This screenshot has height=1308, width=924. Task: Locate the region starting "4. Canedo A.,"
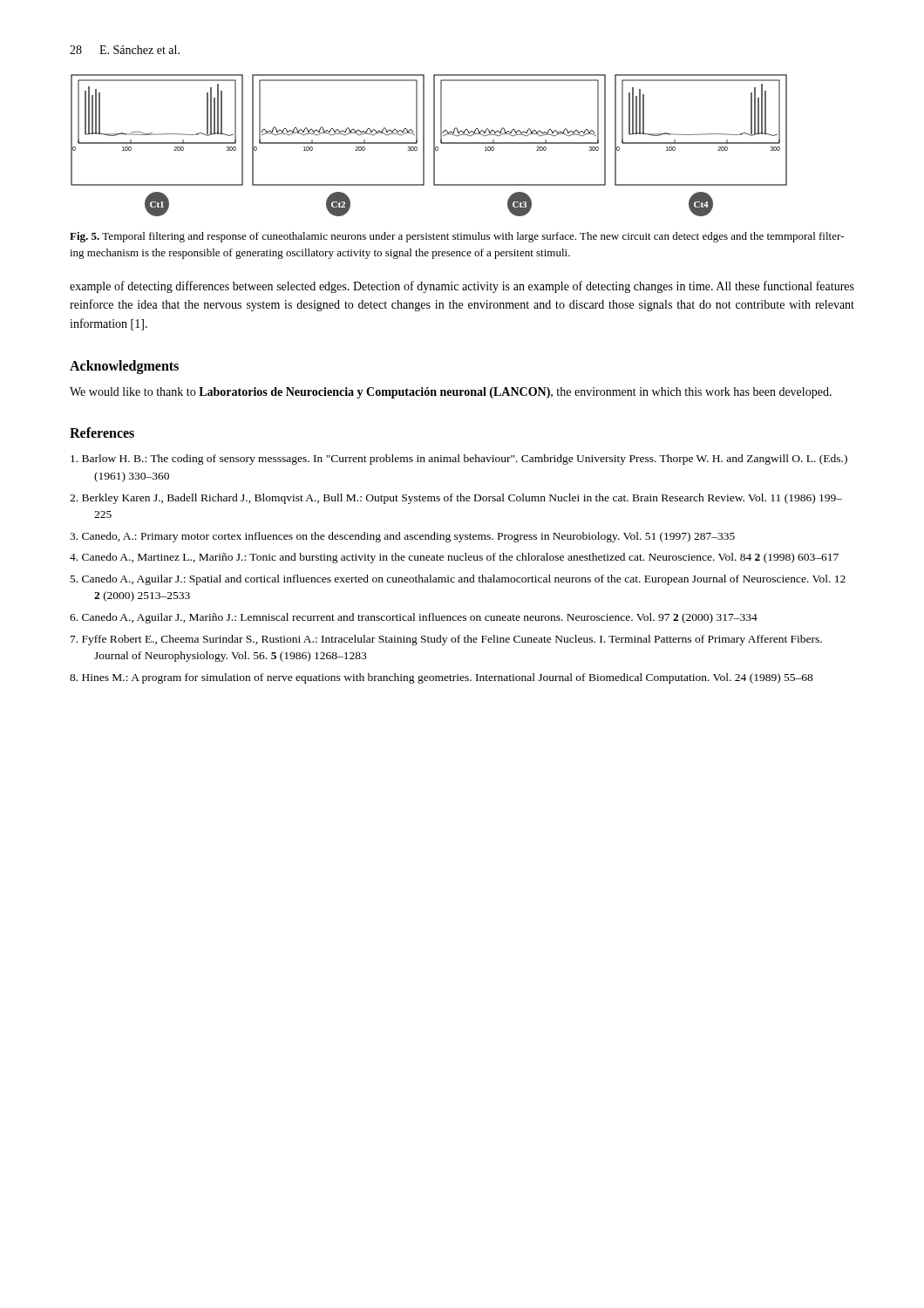coord(454,557)
